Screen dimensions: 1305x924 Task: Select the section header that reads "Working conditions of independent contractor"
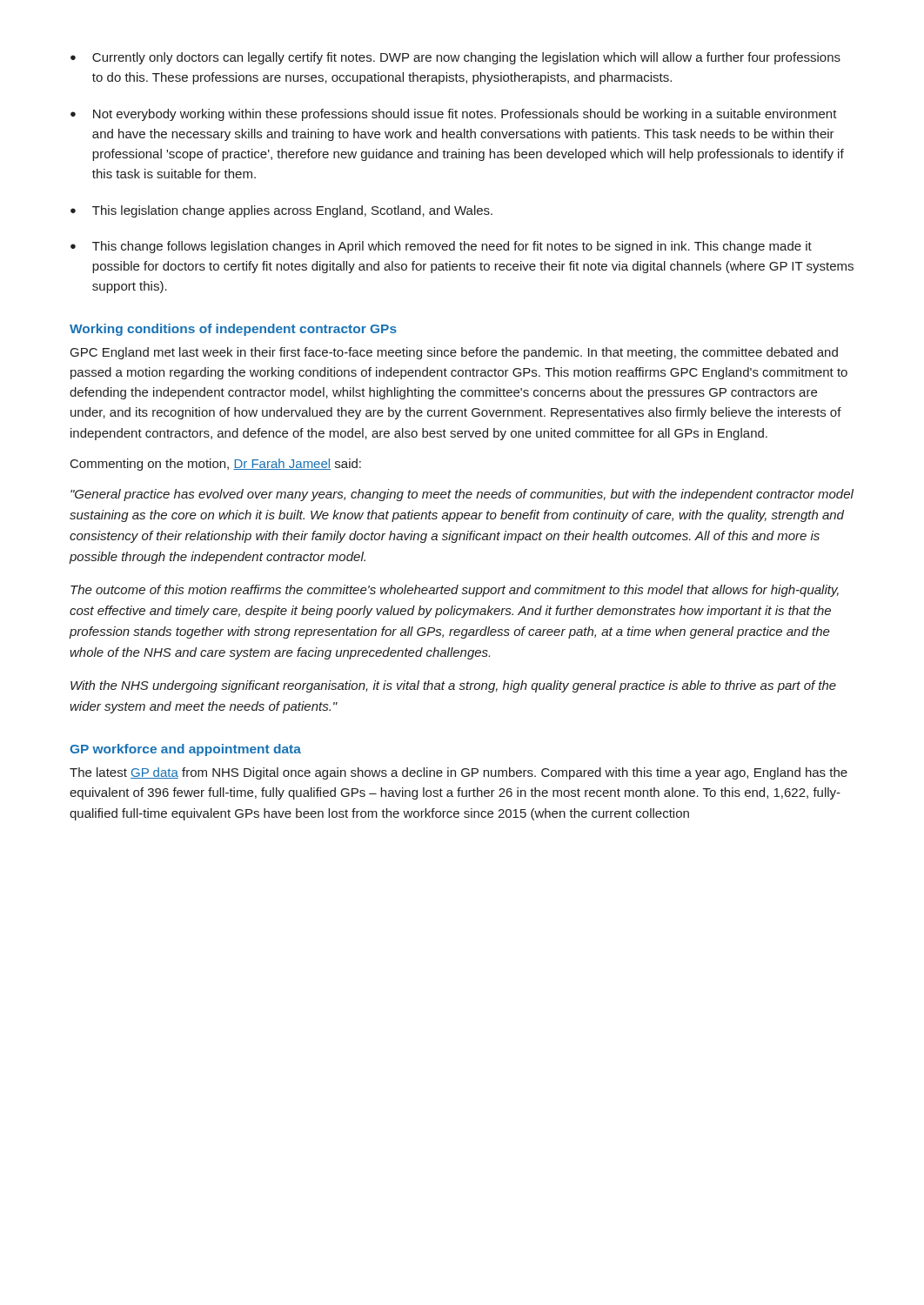[233, 328]
